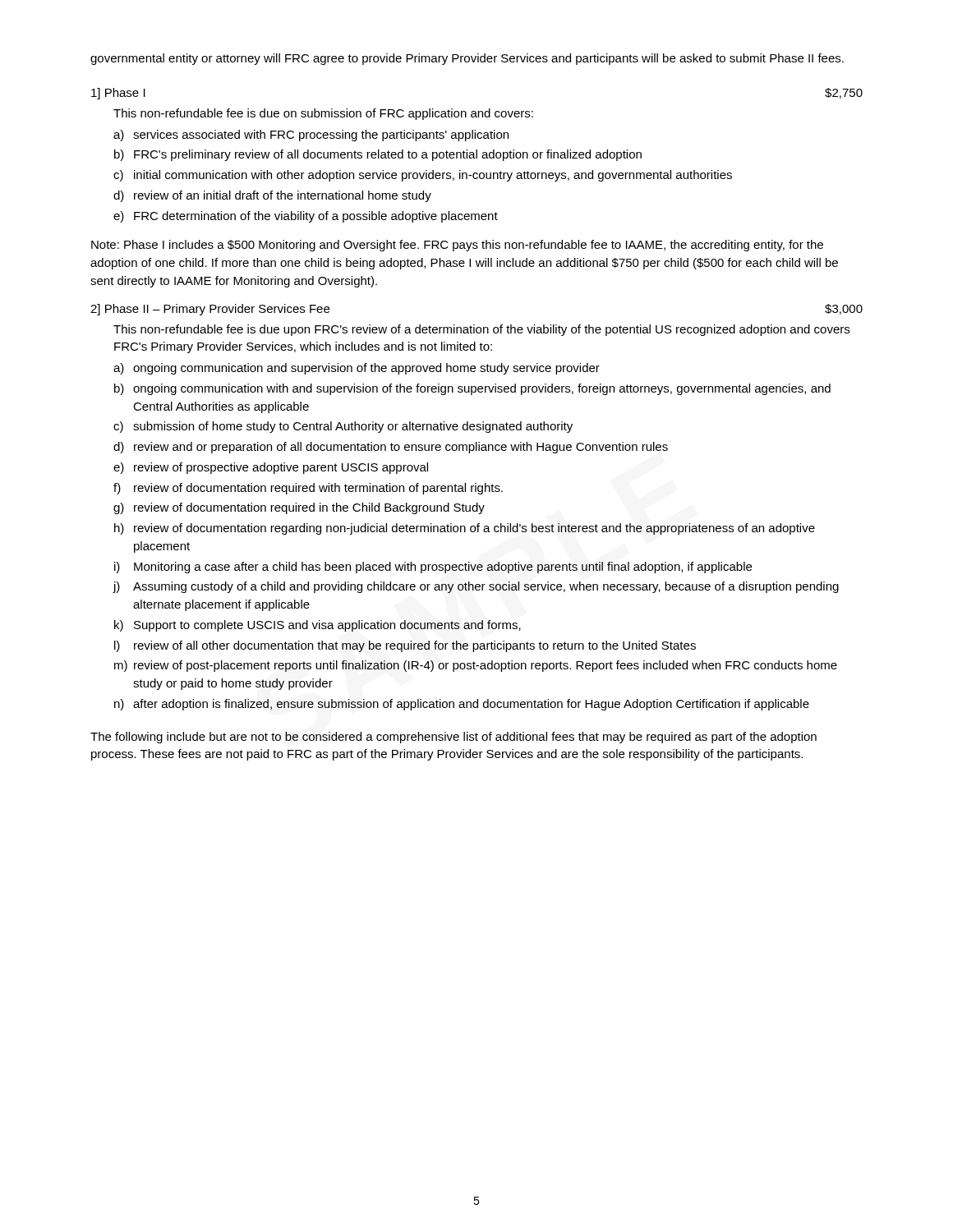This screenshot has height=1232, width=953.
Task: Find the list item with the text "j) Assuming custody"
Action: pos(488,595)
